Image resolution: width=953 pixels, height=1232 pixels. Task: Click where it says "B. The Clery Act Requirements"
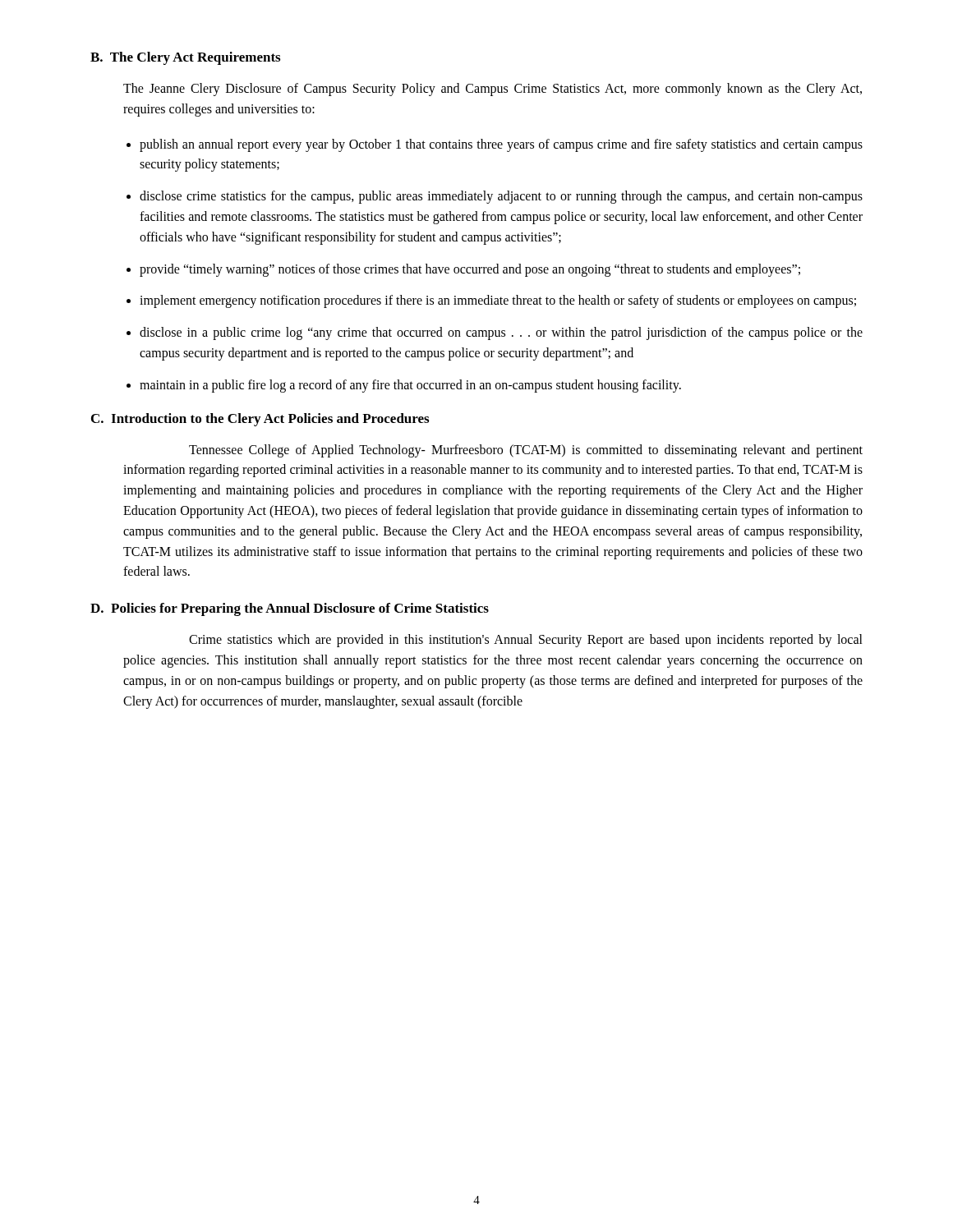click(x=186, y=57)
